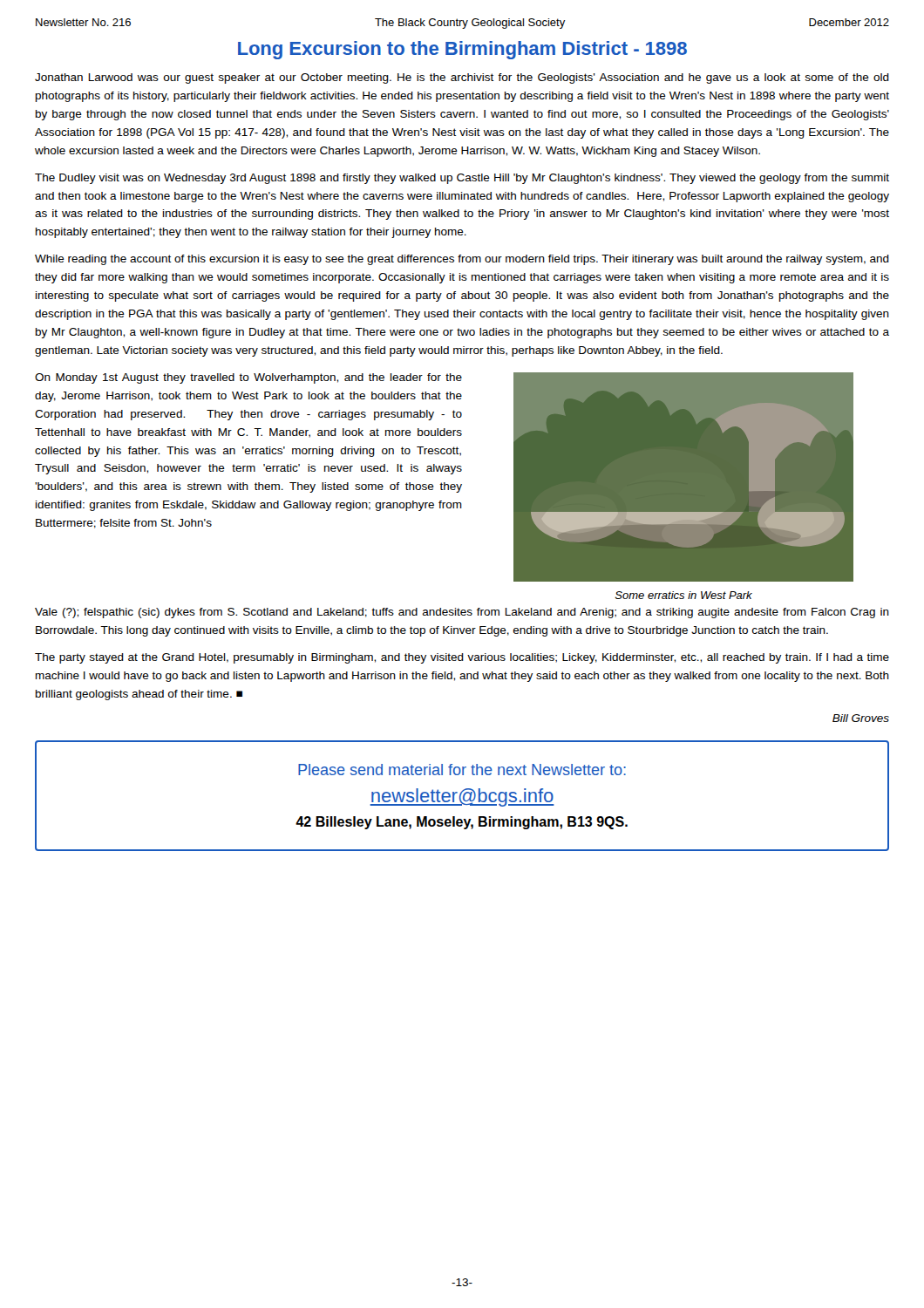Navigate to the text starting "Vale (?); felspathic (sic) dykes from S."
Screen dimensions: 1308x924
(462, 621)
